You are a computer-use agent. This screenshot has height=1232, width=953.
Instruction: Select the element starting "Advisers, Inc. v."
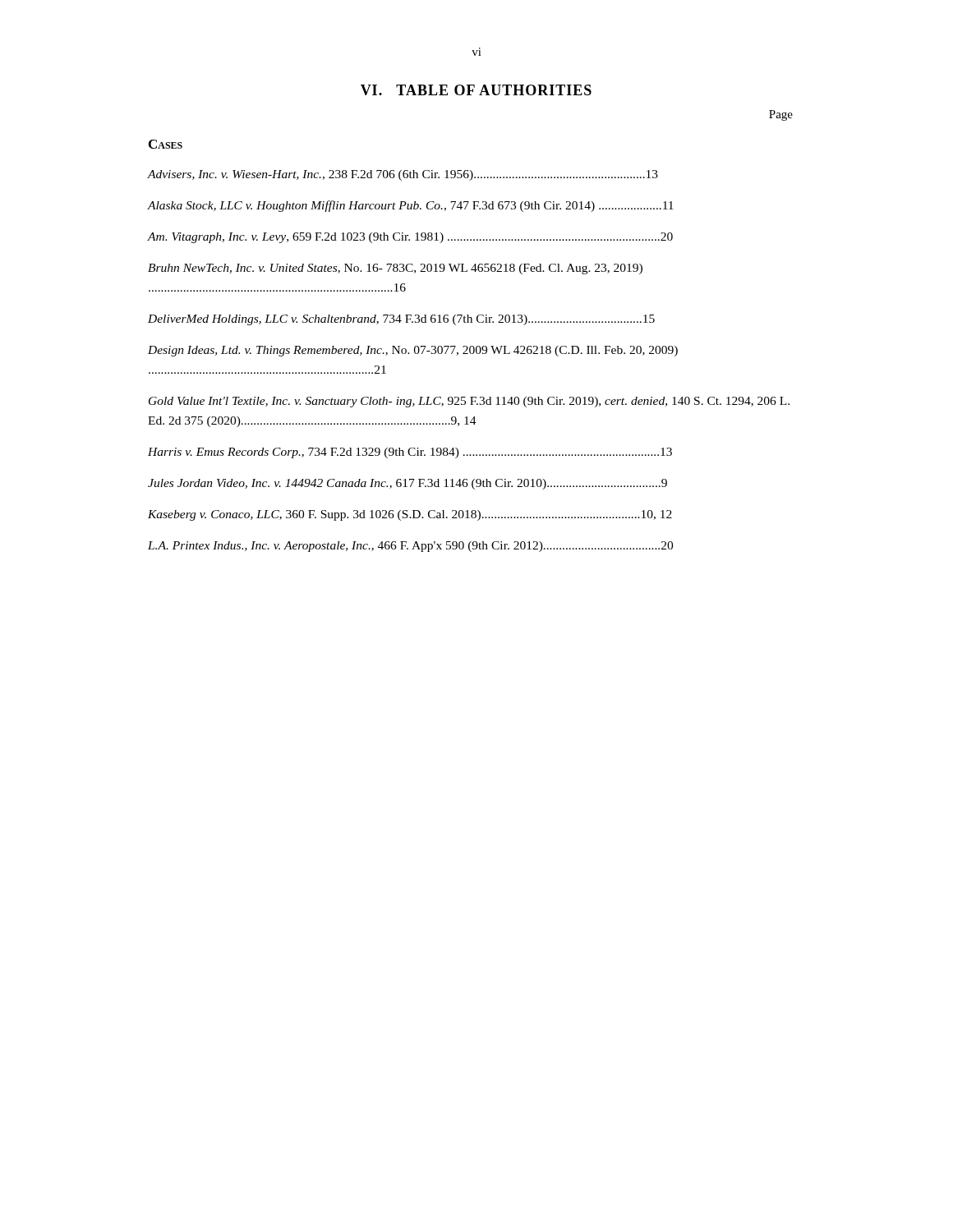tap(403, 174)
